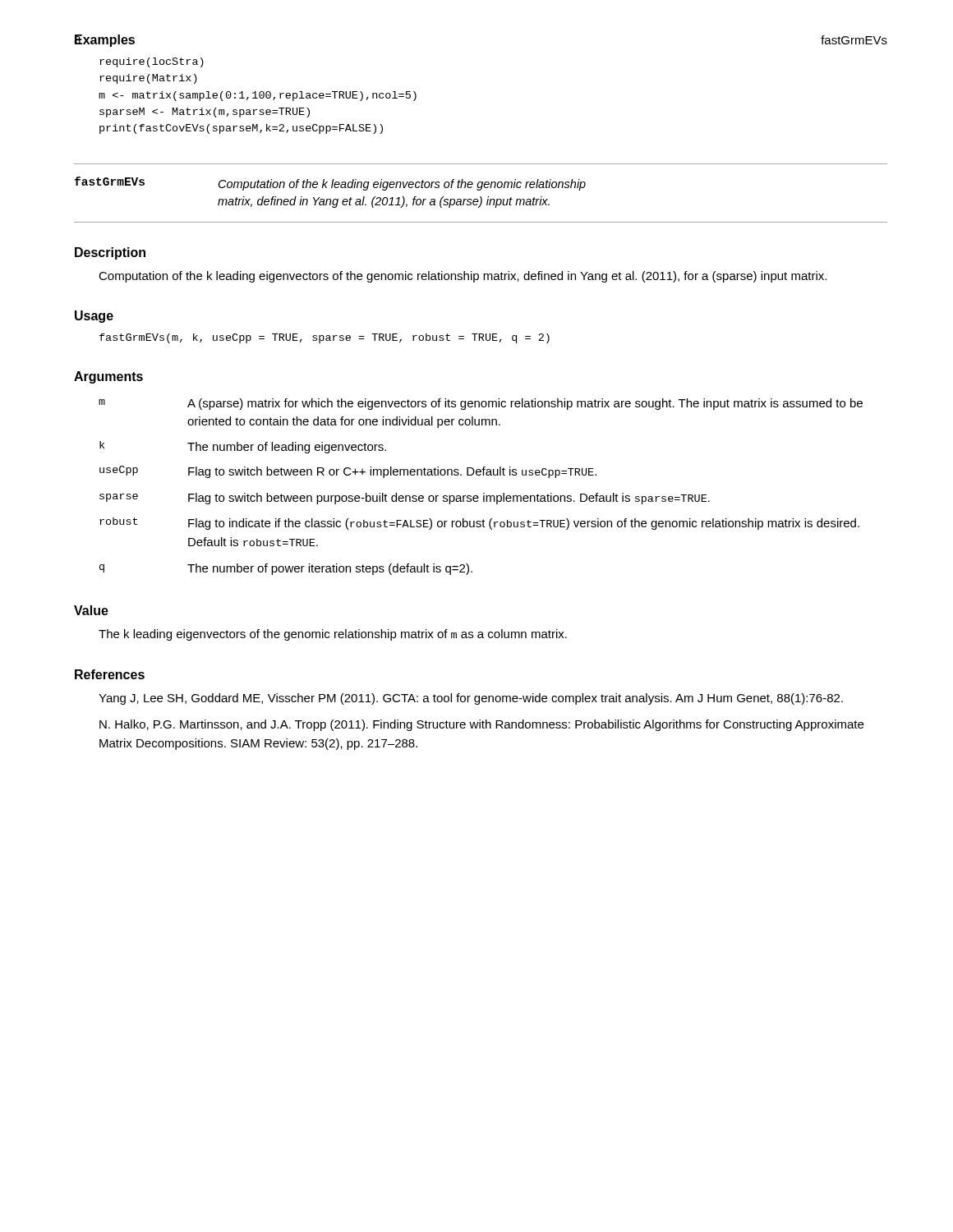Viewport: 953px width, 1232px height.
Task: Locate the text starting "fastGrmEVs Computation of the k leading"
Action: (330, 193)
